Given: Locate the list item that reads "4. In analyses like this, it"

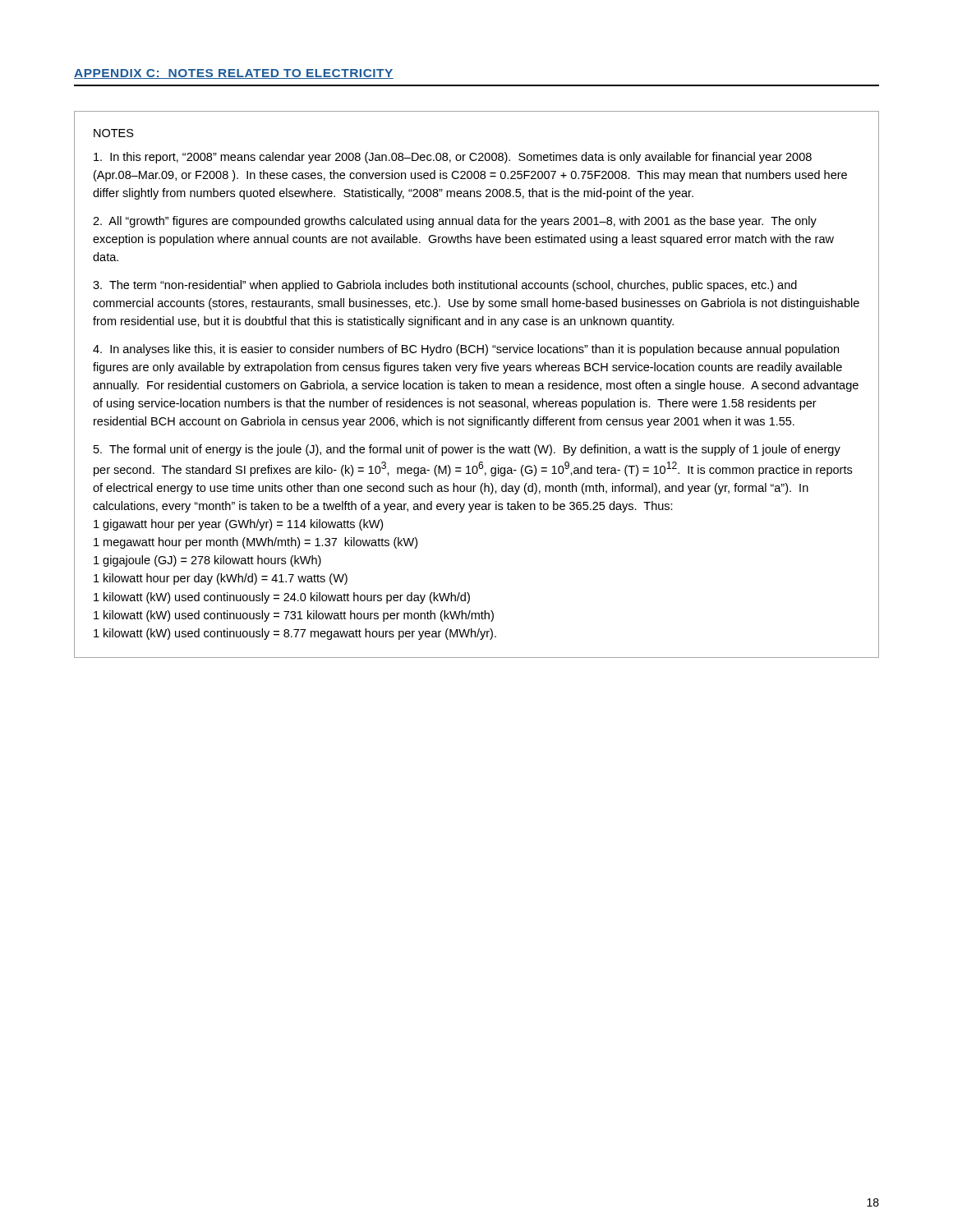Looking at the screenshot, I should [476, 385].
